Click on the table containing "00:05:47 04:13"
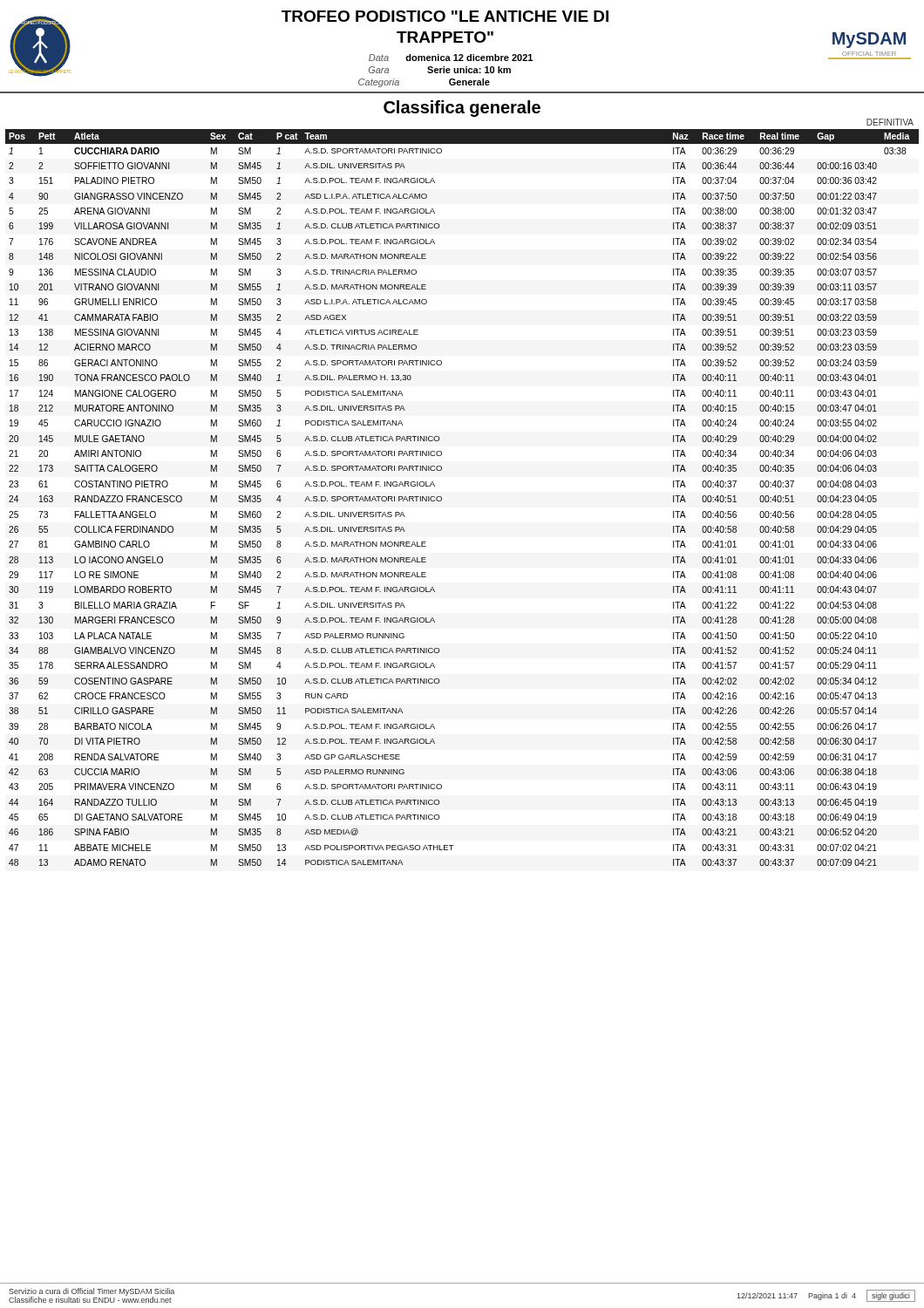 [462, 500]
